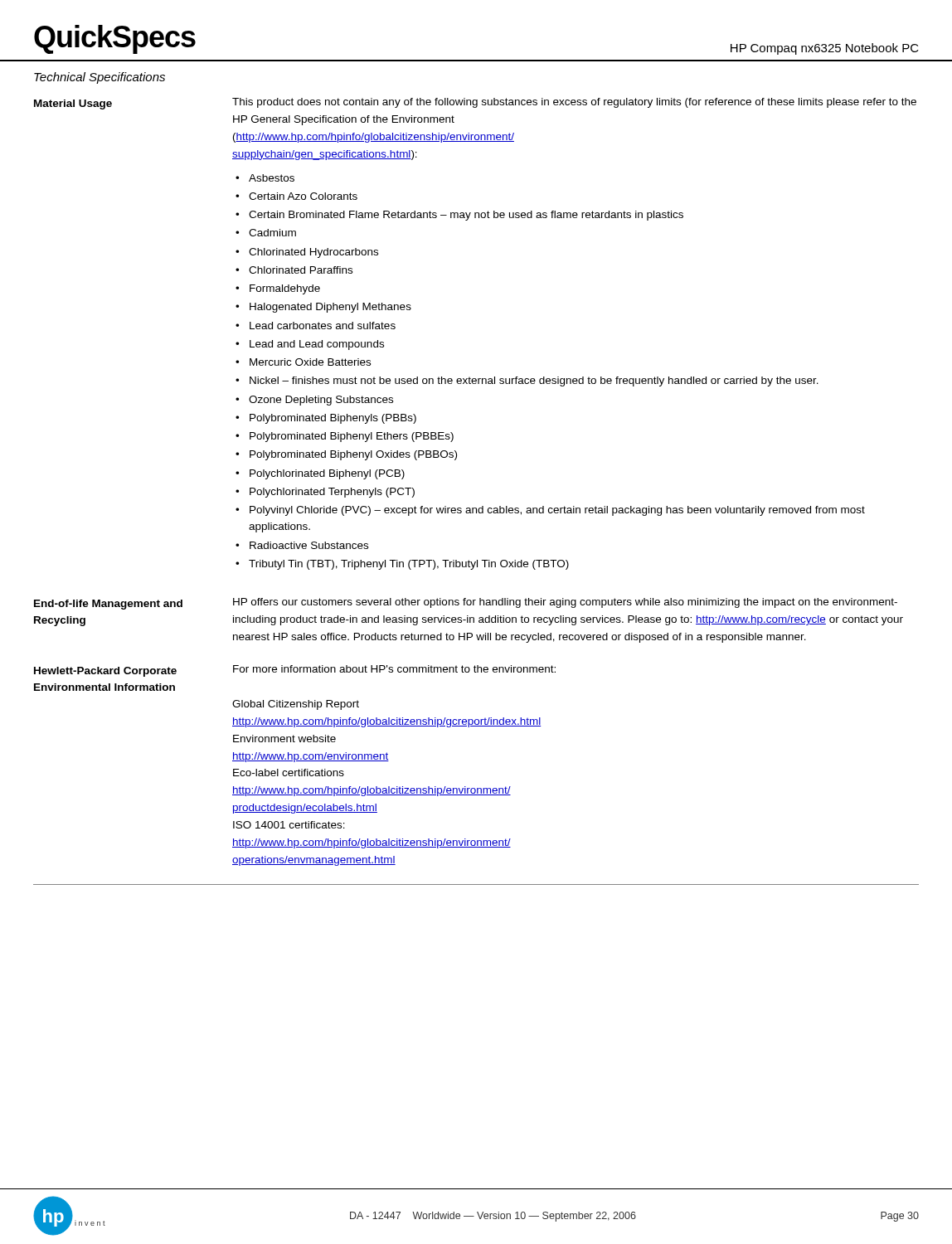Navigate to the text starting "Radioactive Substances"
The width and height of the screenshot is (952, 1244).
click(309, 545)
